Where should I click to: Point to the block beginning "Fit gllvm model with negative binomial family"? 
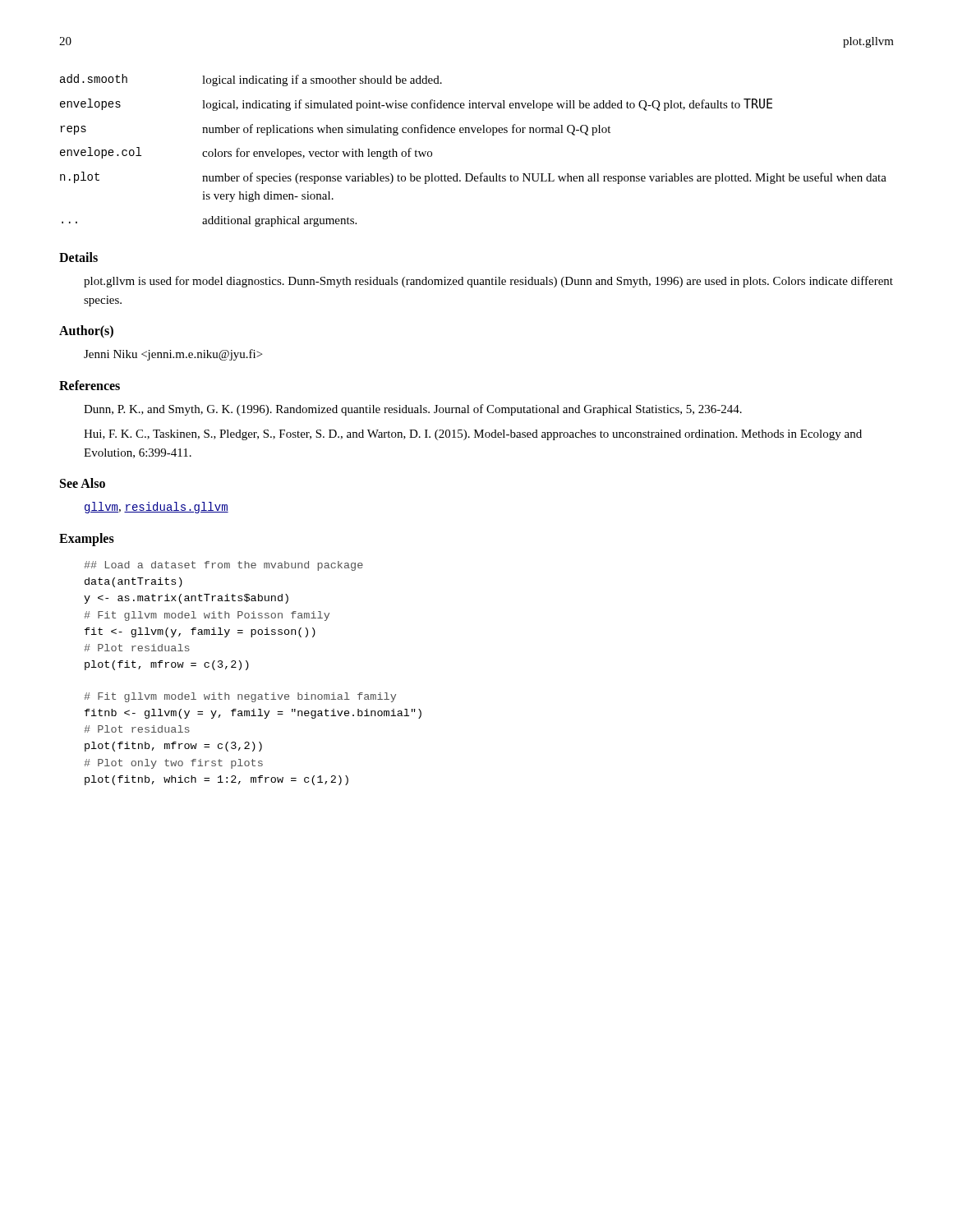click(240, 697)
